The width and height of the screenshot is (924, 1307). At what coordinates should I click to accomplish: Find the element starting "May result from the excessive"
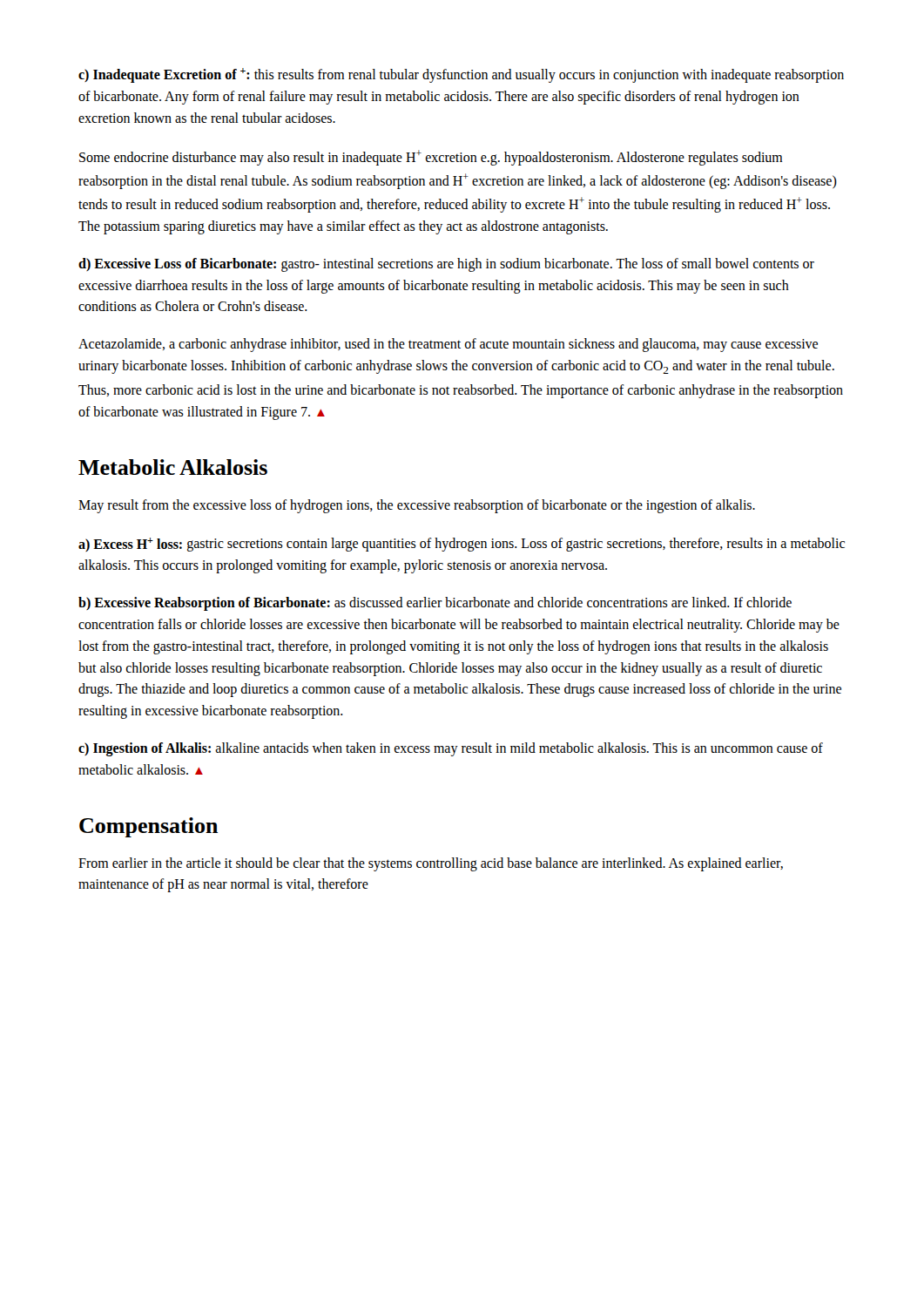[417, 505]
